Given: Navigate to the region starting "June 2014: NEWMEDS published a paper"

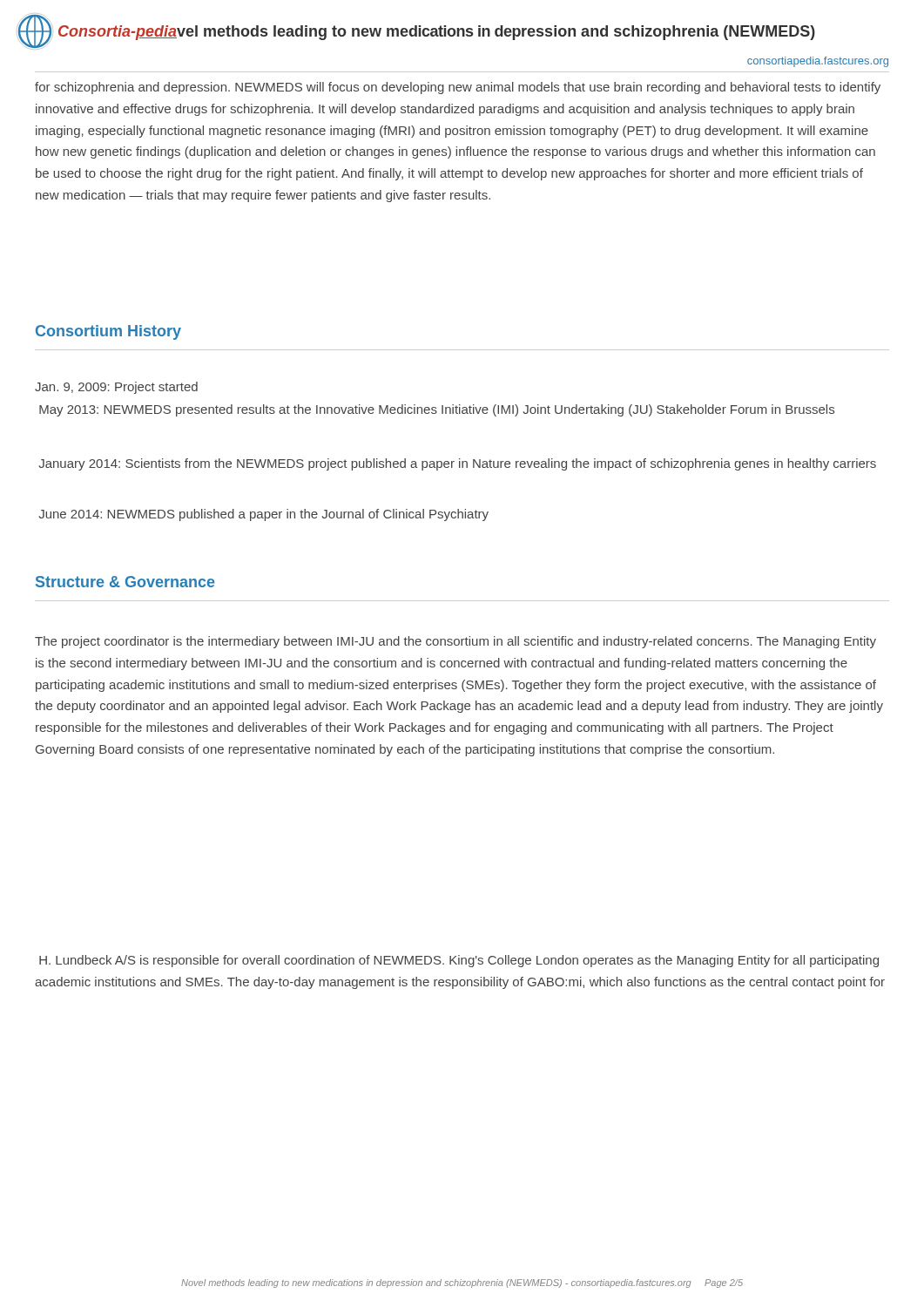Looking at the screenshot, I should click(262, 514).
